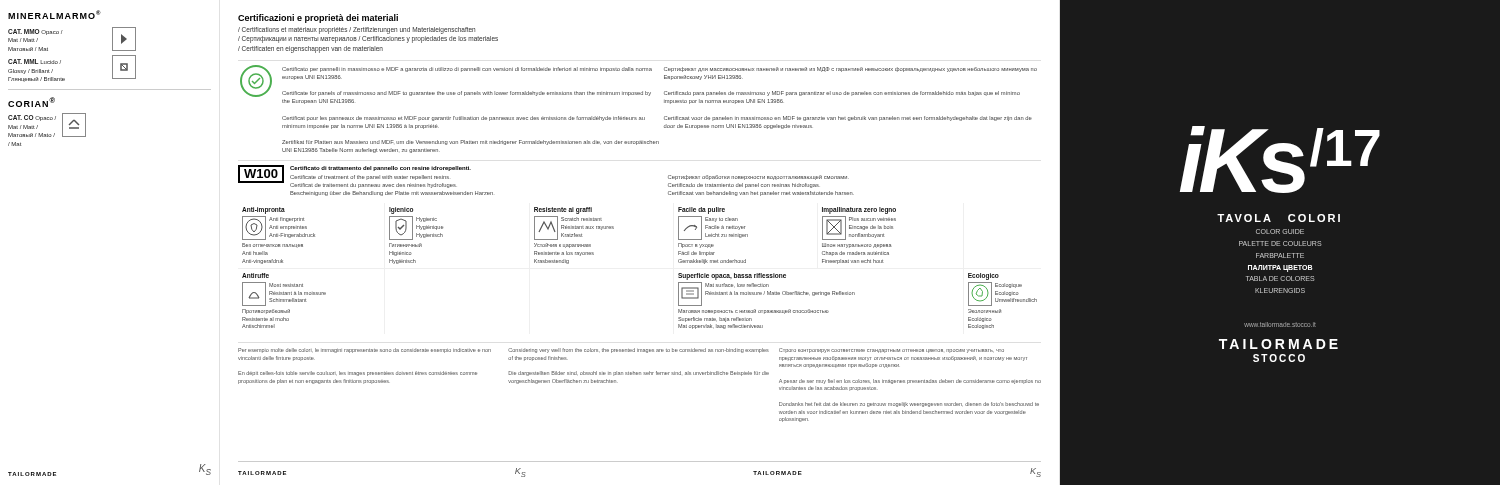Locate the block starting "/ Certifications et matériaux"
This screenshot has height=485, width=1500.
(356, 30)
